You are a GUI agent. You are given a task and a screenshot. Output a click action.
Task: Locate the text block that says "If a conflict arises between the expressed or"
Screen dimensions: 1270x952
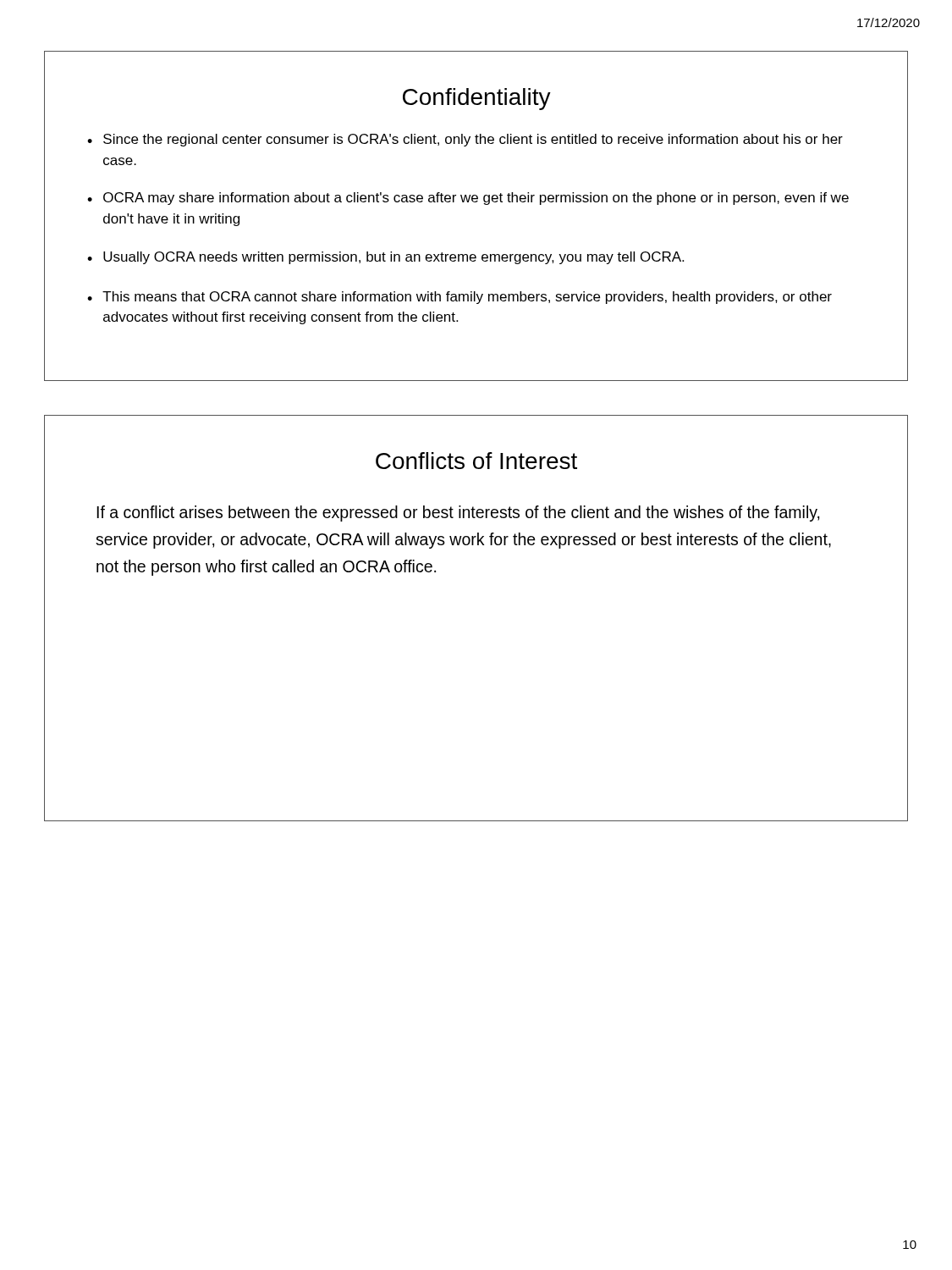[464, 539]
